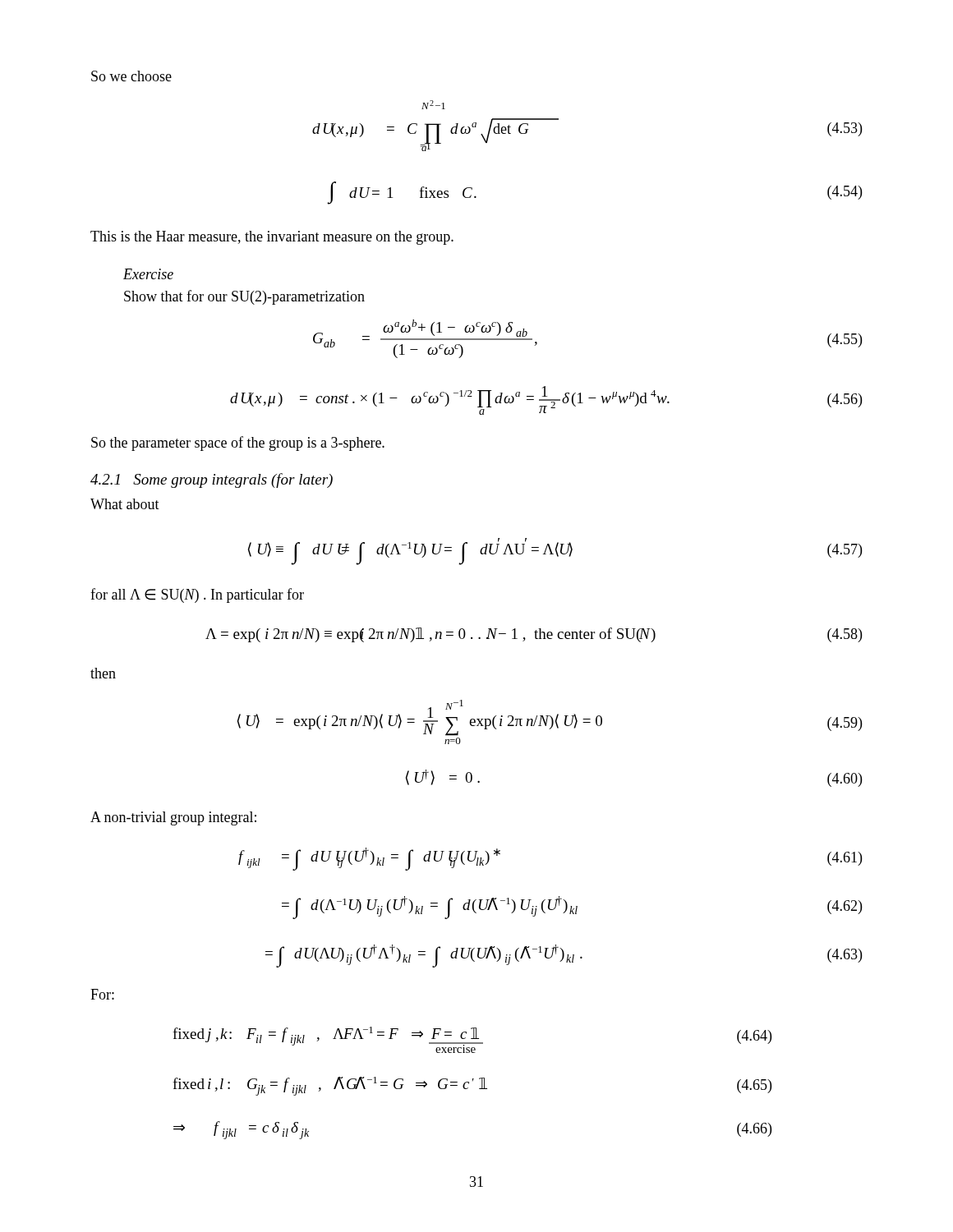Locate the text block containing "So the parameter space"
Screen dimensions: 1232x953
238,443
